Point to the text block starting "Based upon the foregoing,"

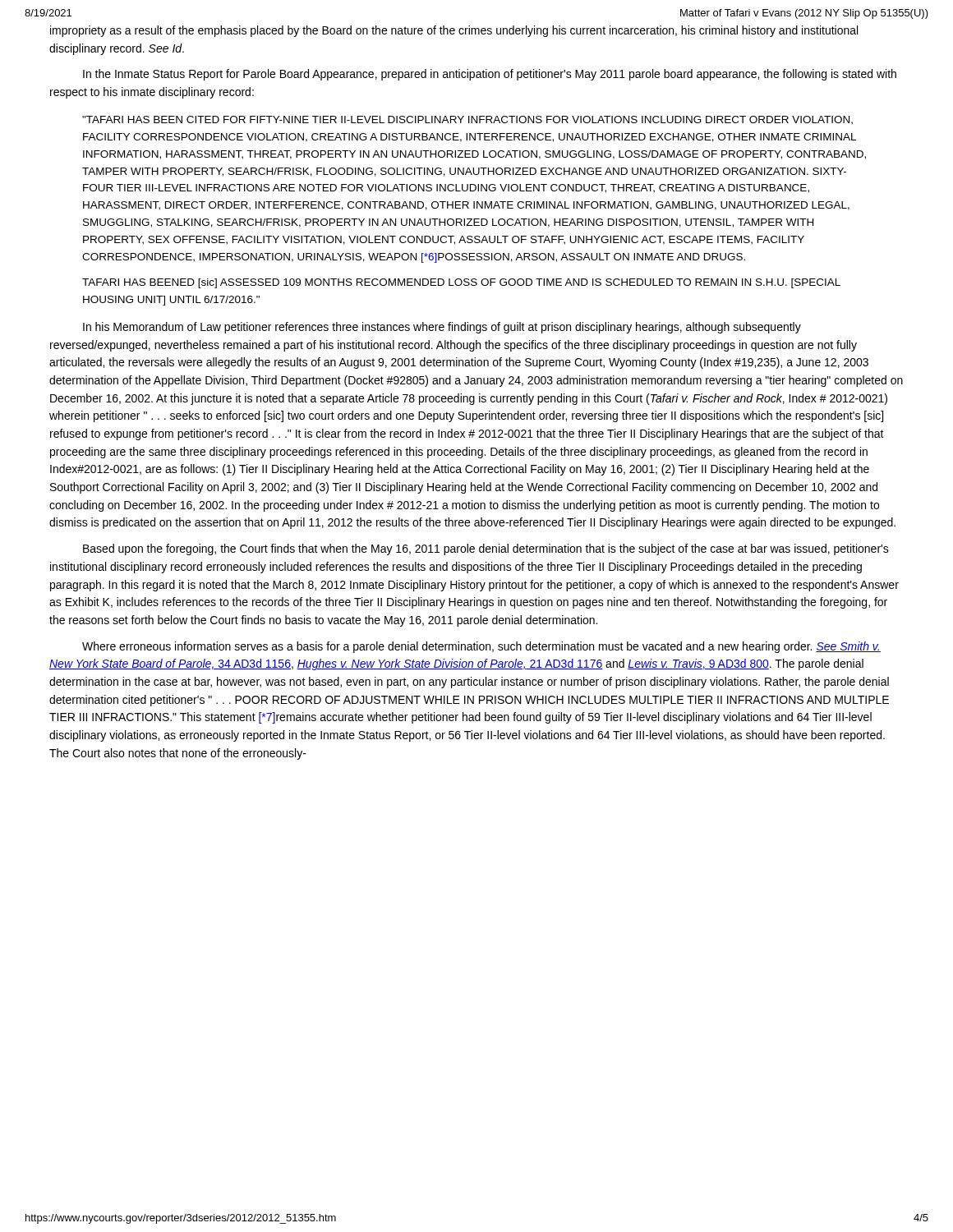[476, 585]
